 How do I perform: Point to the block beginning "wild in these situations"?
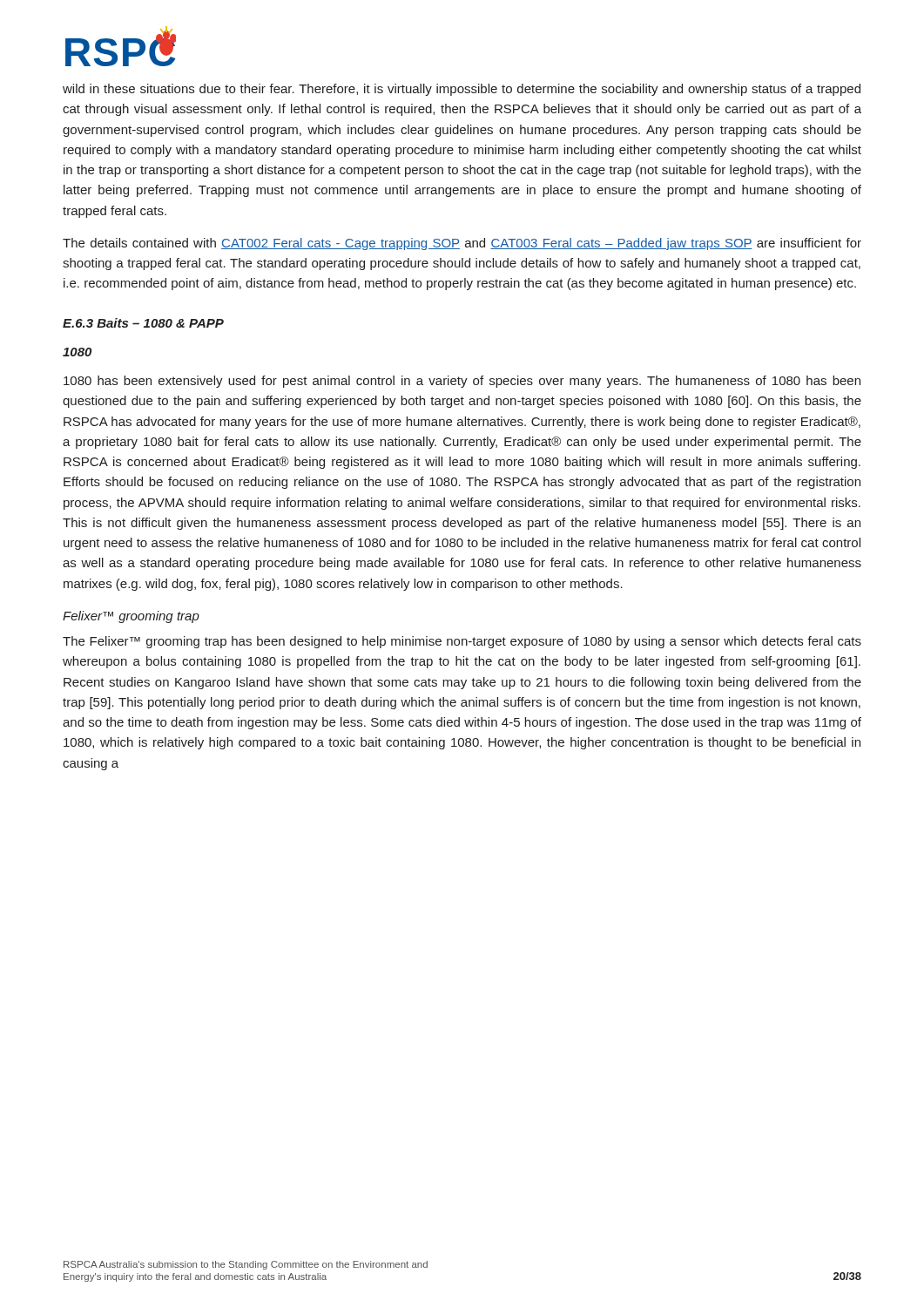tap(462, 149)
